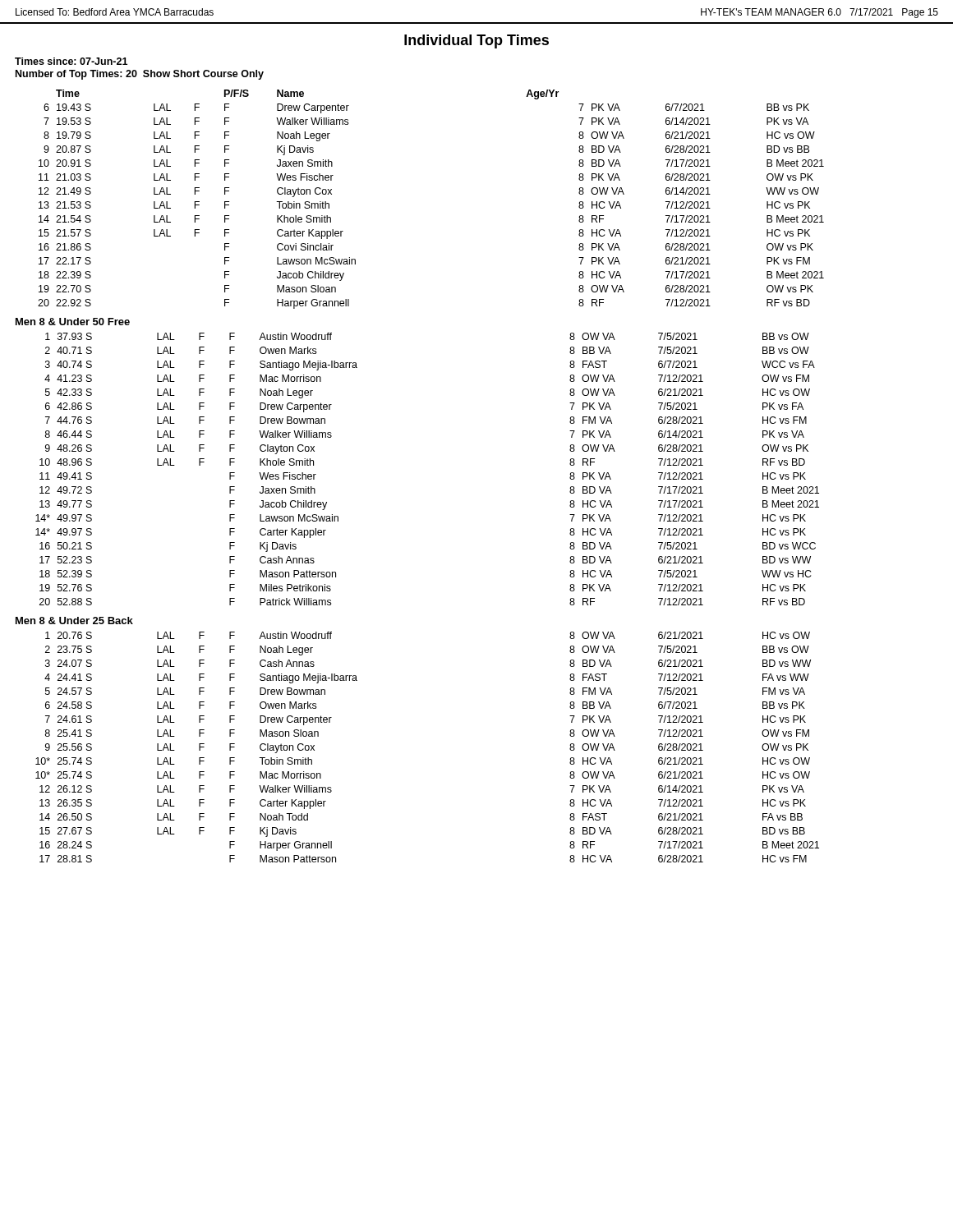Click on the region starting "Times since: 07-Jun-21 Number of"
Viewport: 953px width, 1232px height.
(71, 61)
